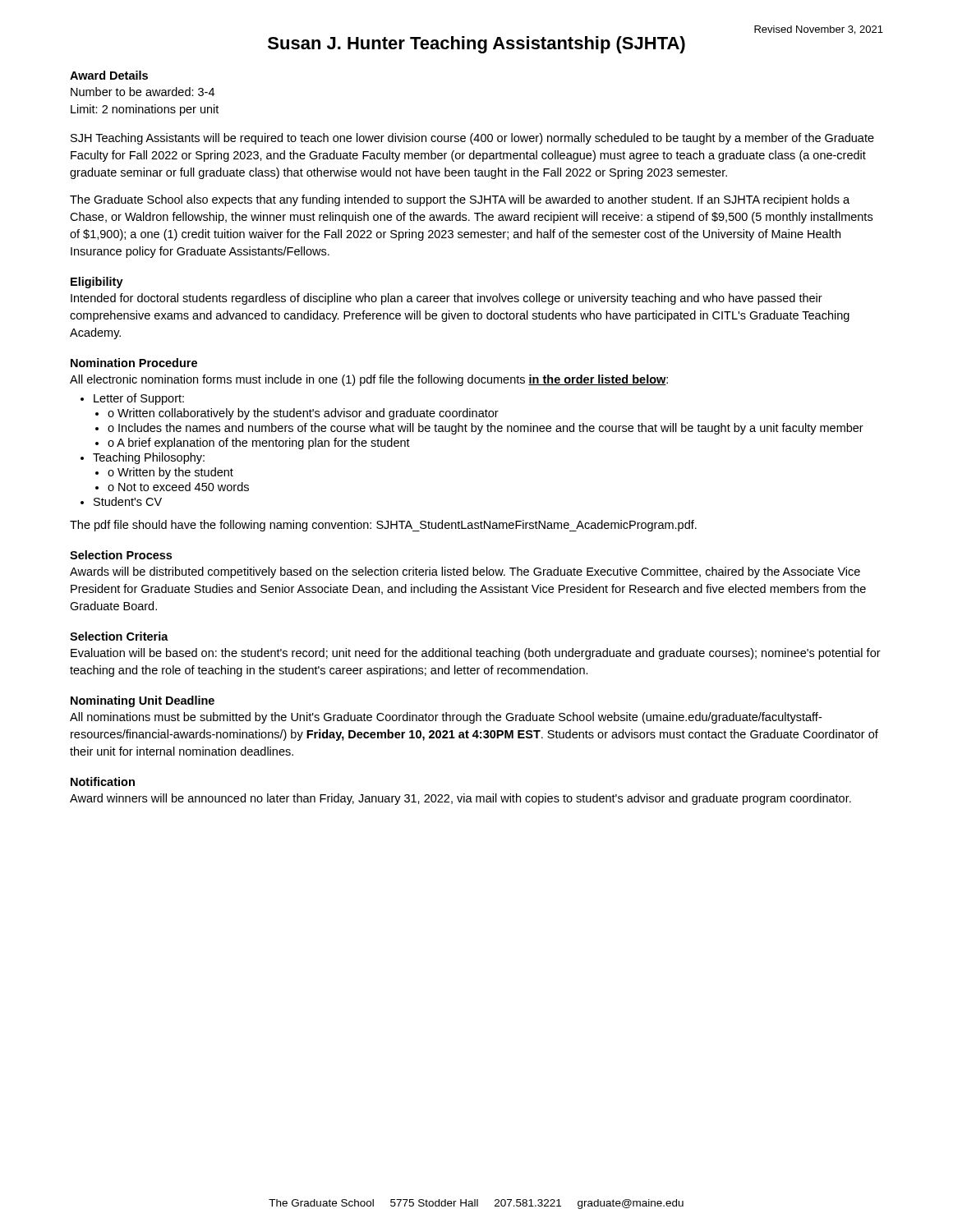Viewport: 953px width, 1232px height.
Task: Point to the passage starting "Award winners will be announced"
Action: (x=461, y=799)
